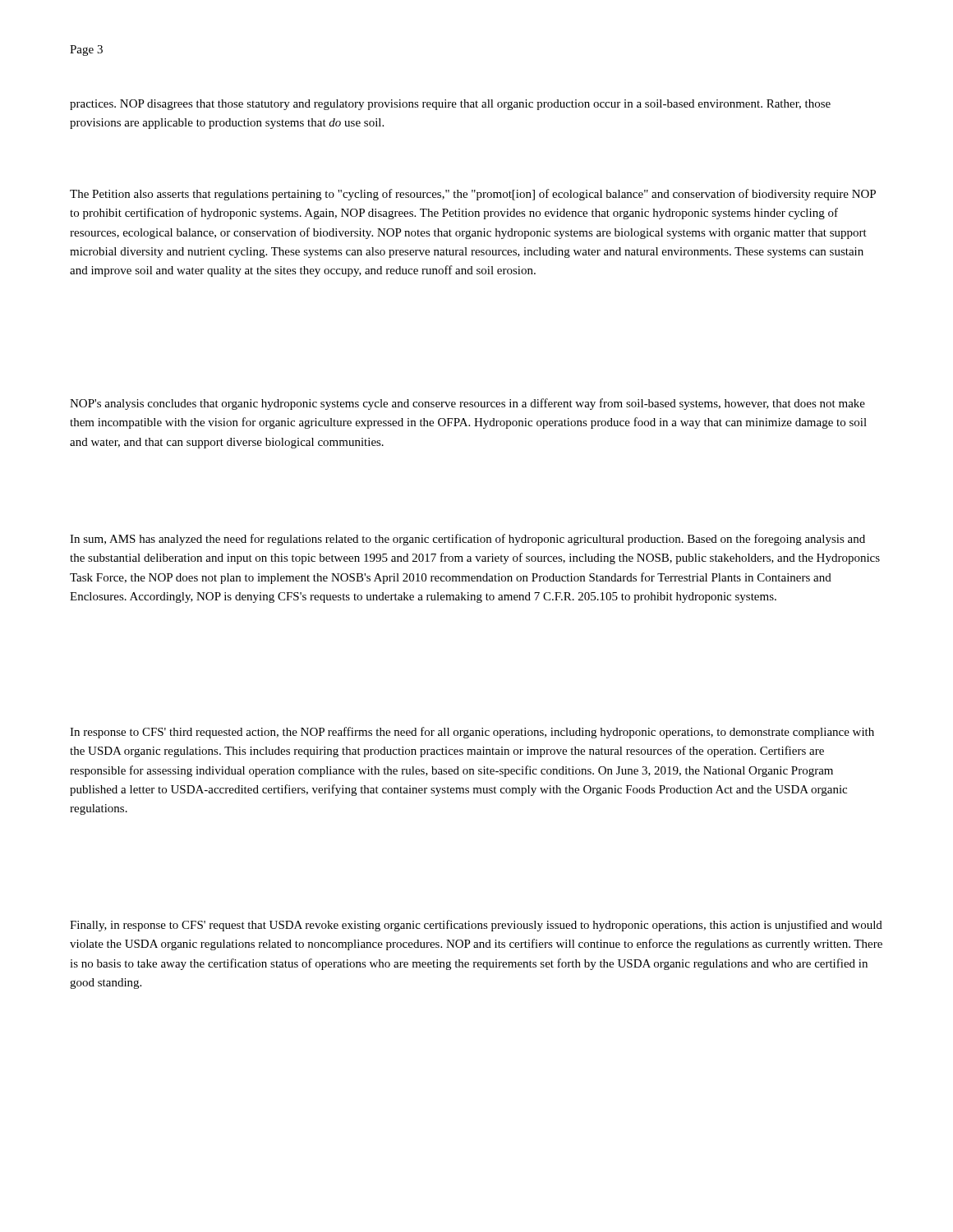This screenshot has height=1232, width=953.
Task: Select the region starting "The Petition also asserts that regulations"
Action: tap(476, 233)
